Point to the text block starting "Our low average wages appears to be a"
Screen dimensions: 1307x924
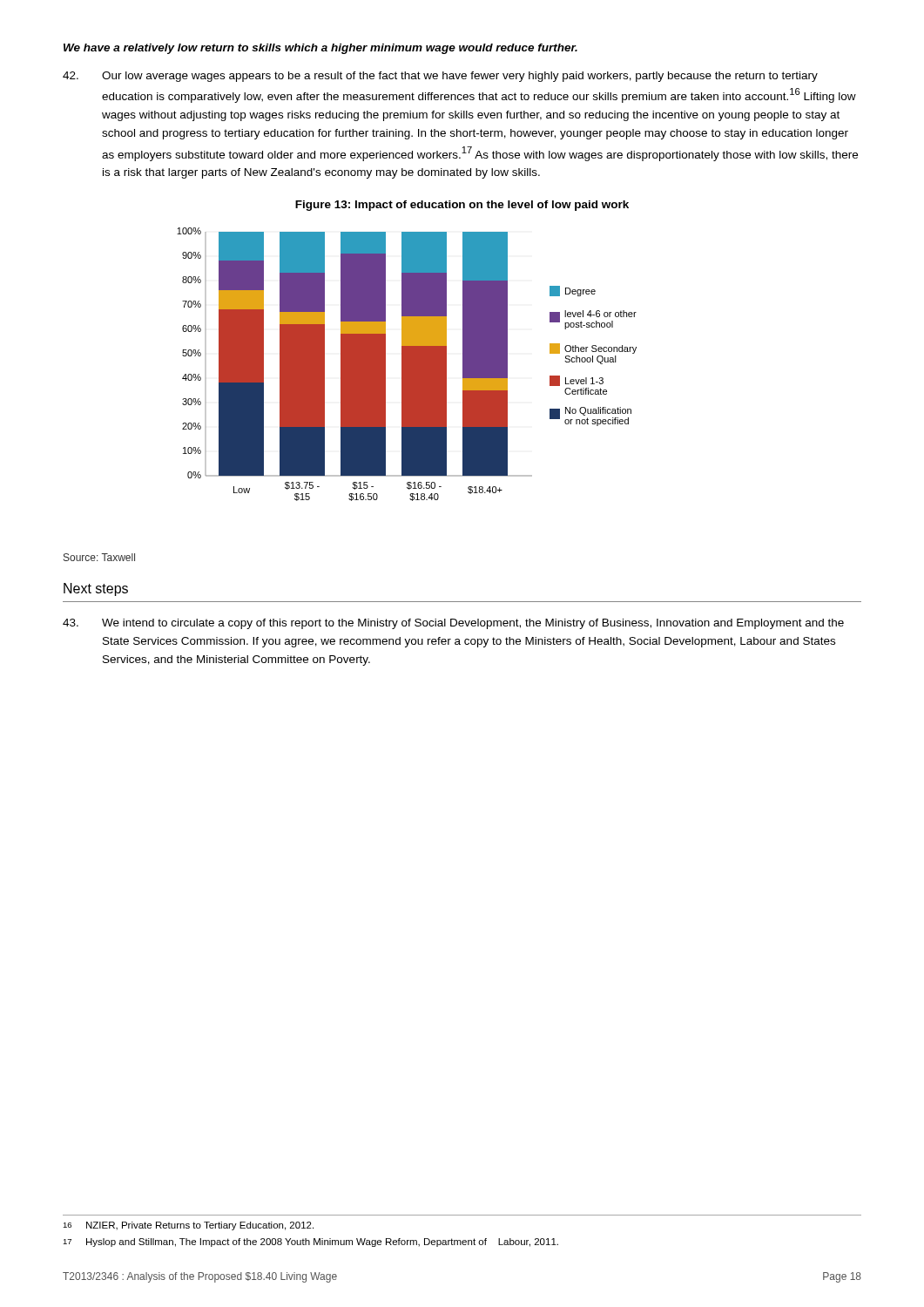(x=462, y=124)
